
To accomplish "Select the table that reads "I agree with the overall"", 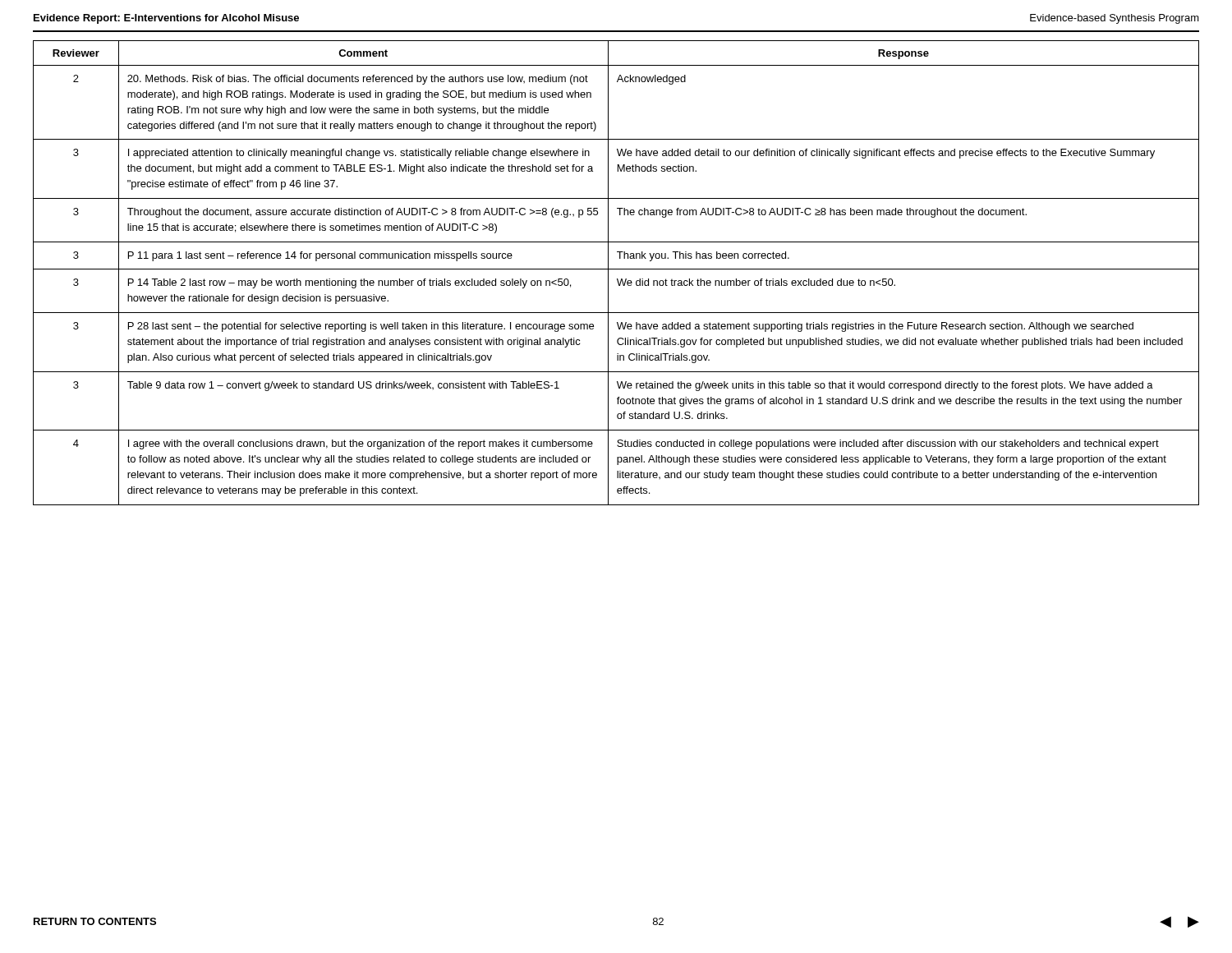I will 616,273.
